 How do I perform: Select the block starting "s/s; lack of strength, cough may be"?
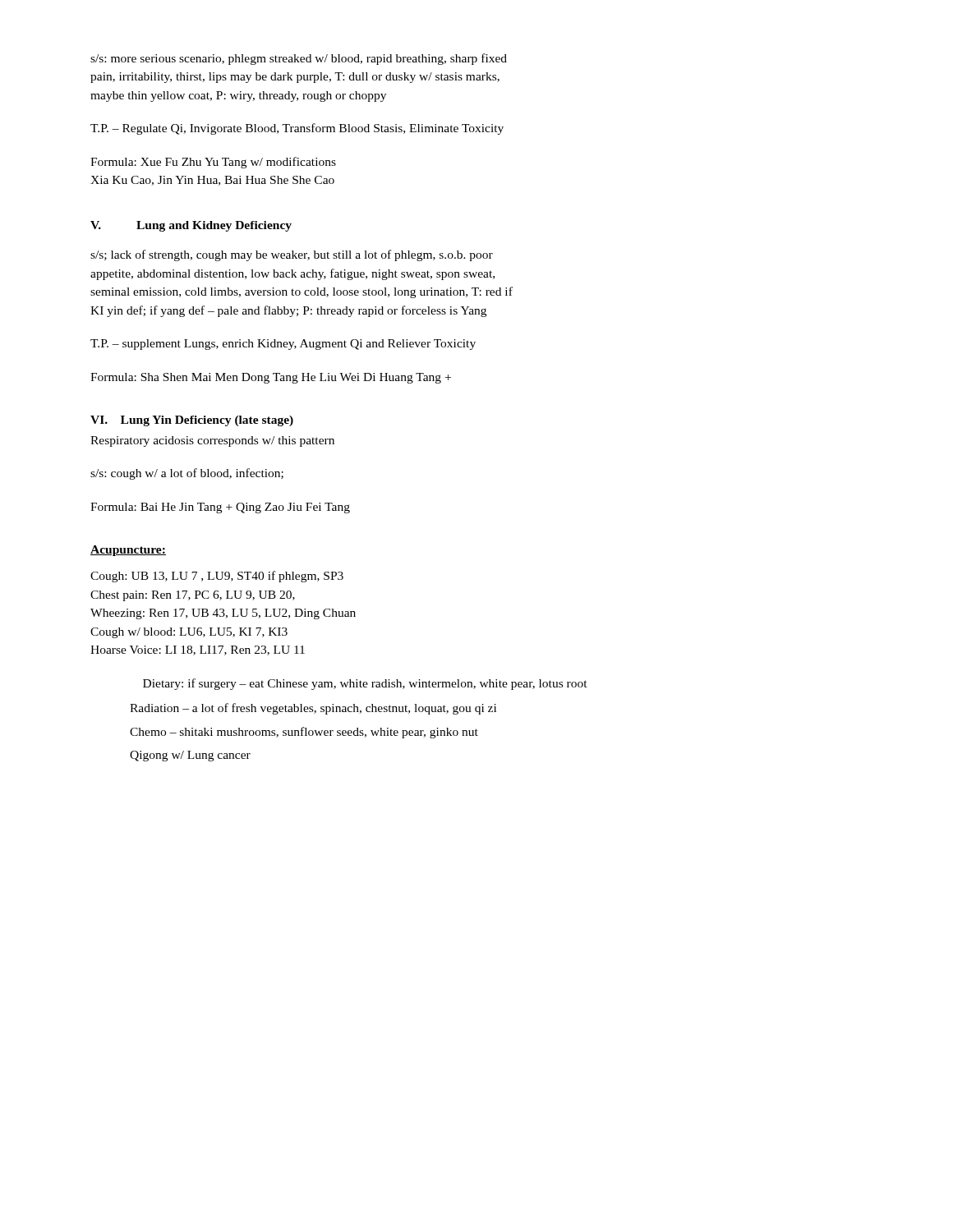pos(301,282)
